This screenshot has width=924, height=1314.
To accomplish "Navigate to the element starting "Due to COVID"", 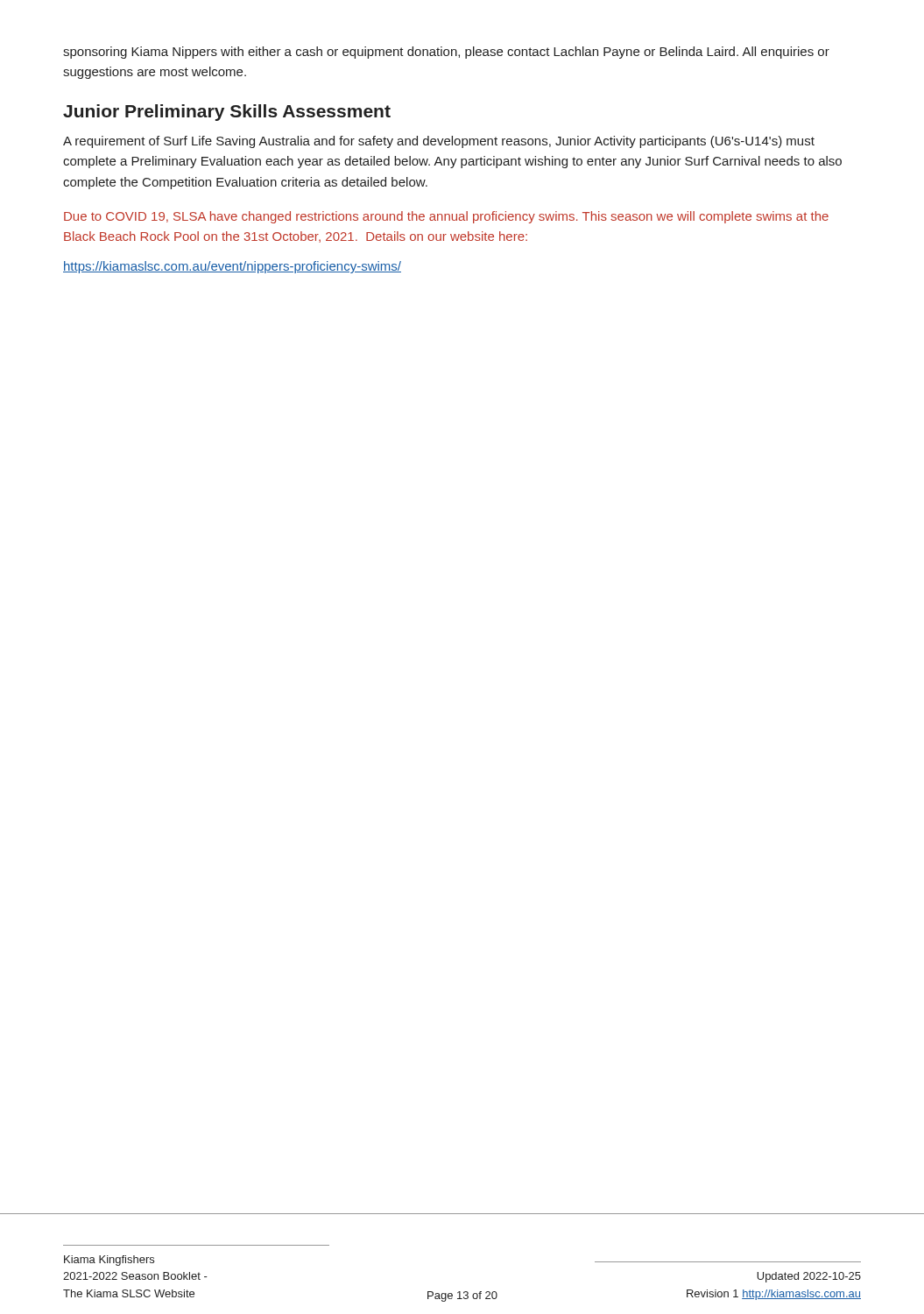I will point(446,226).
